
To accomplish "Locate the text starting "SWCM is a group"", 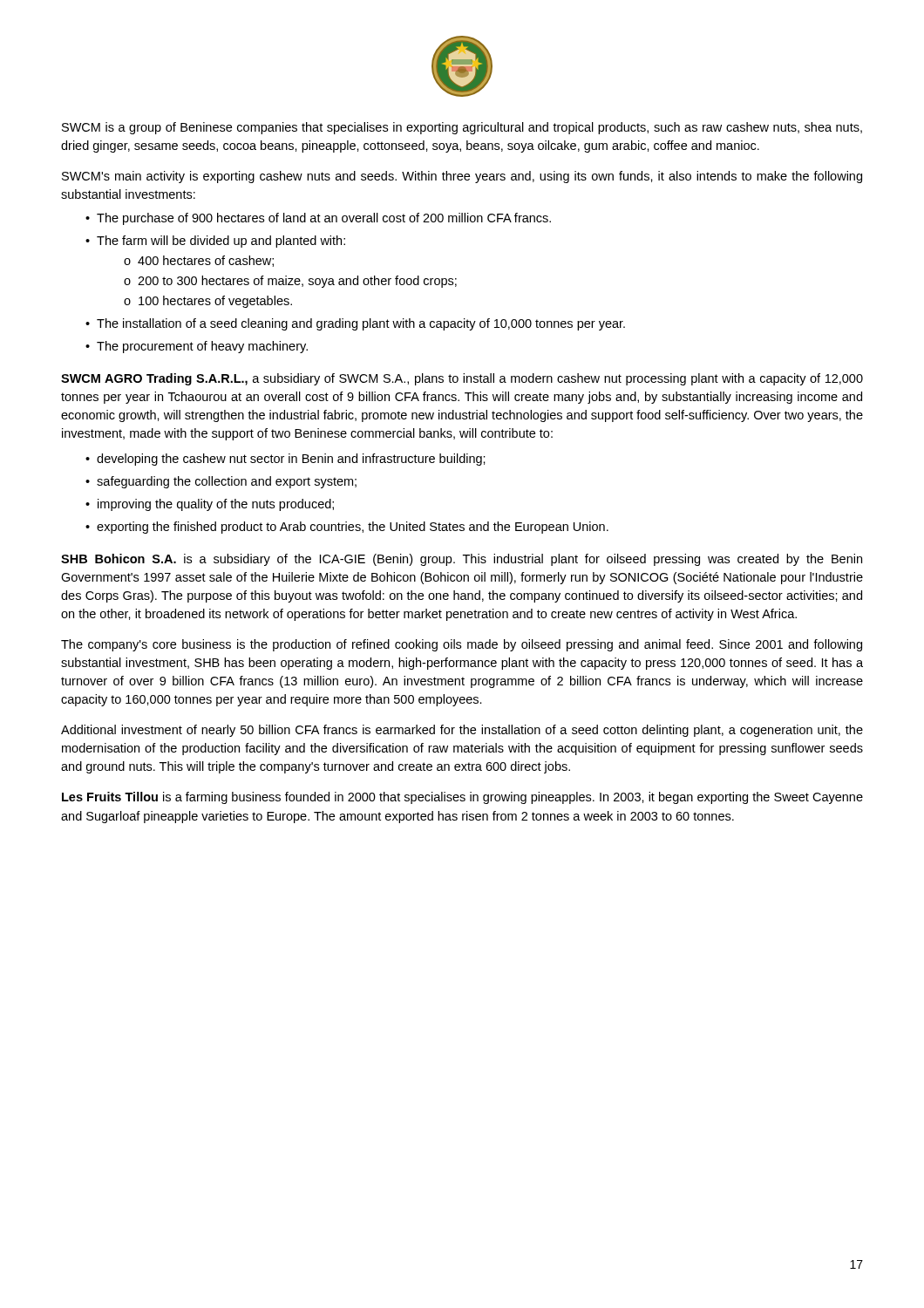I will coord(462,136).
